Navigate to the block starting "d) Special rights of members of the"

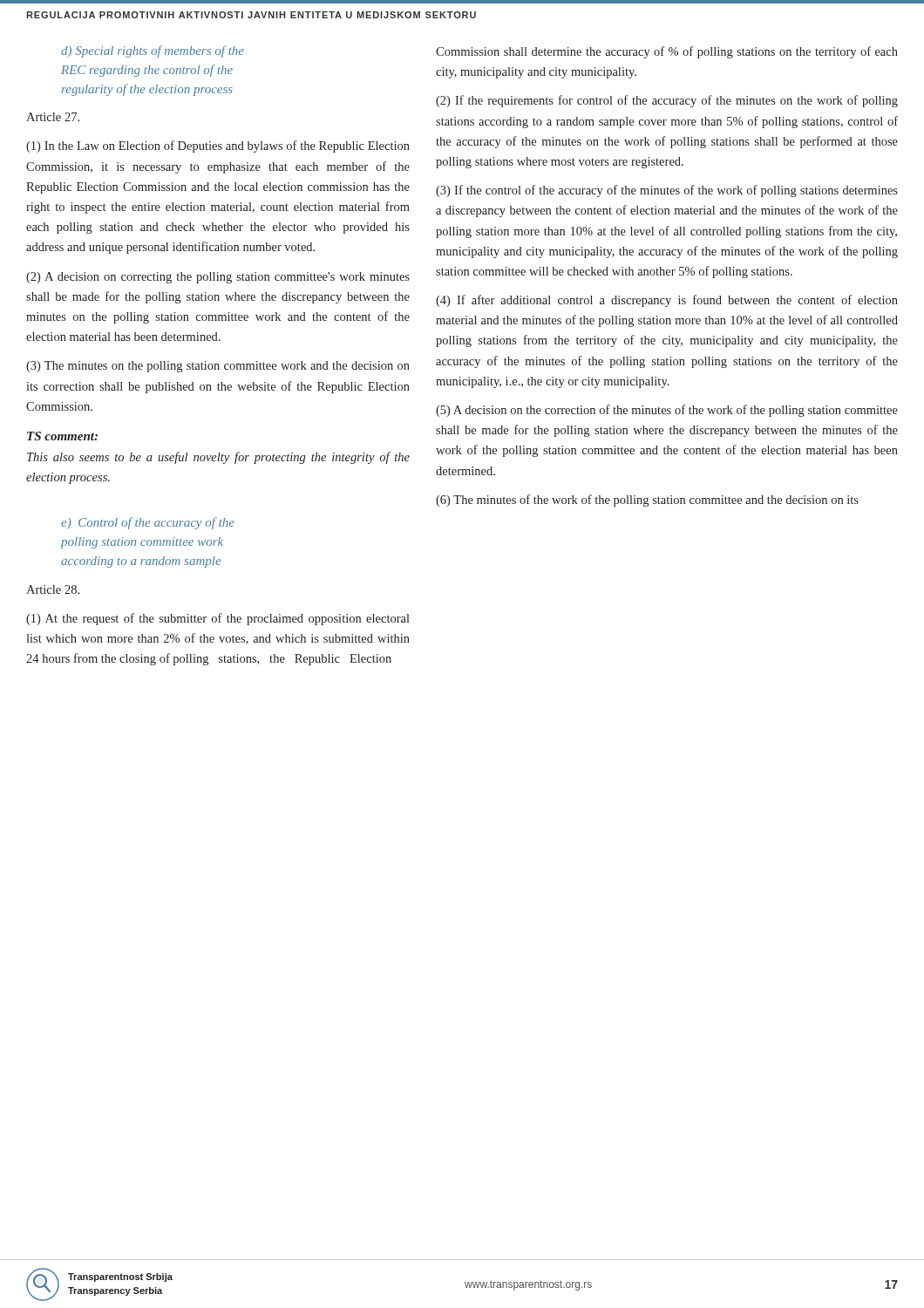(x=153, y=70)
